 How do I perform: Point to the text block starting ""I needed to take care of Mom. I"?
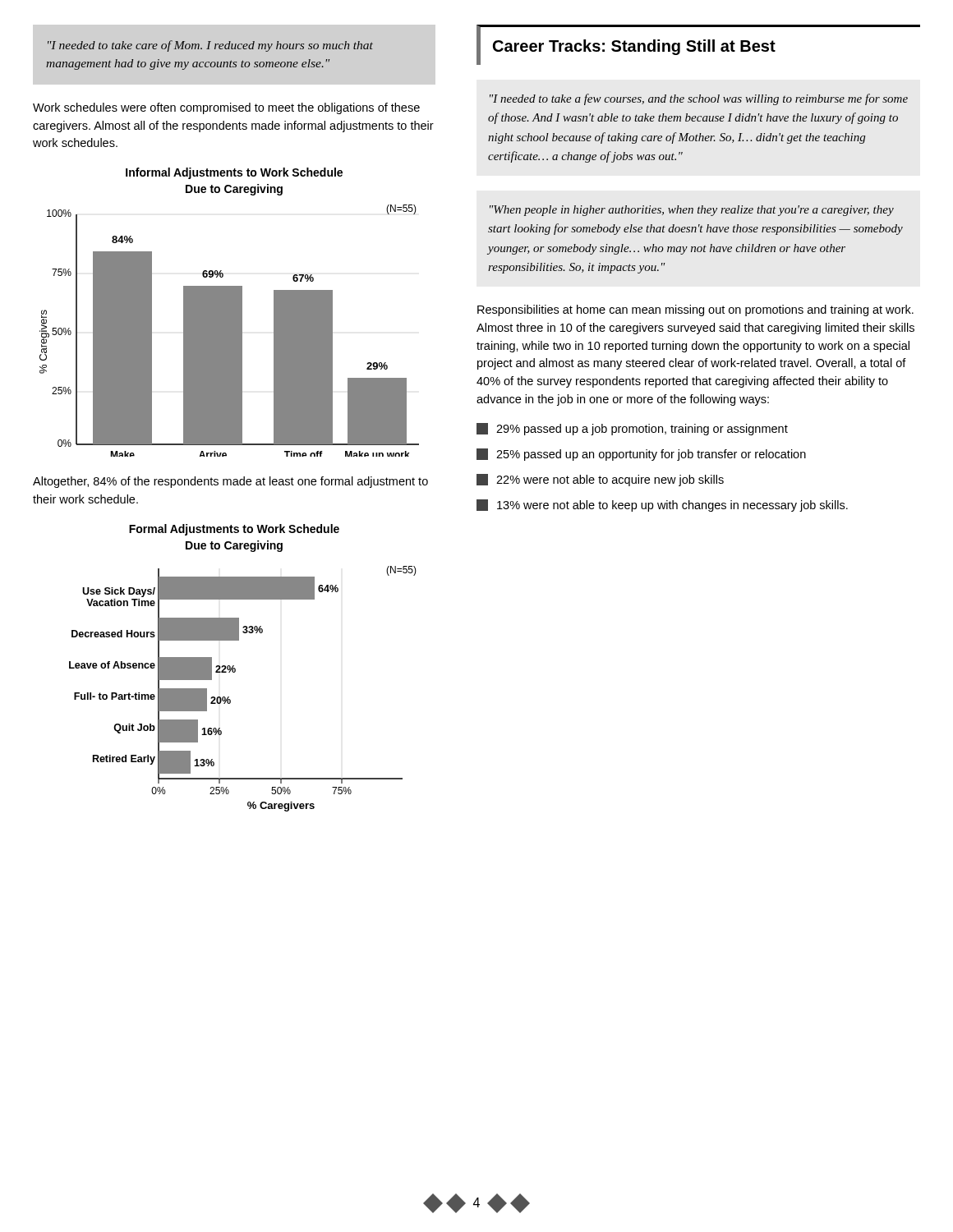209,54
